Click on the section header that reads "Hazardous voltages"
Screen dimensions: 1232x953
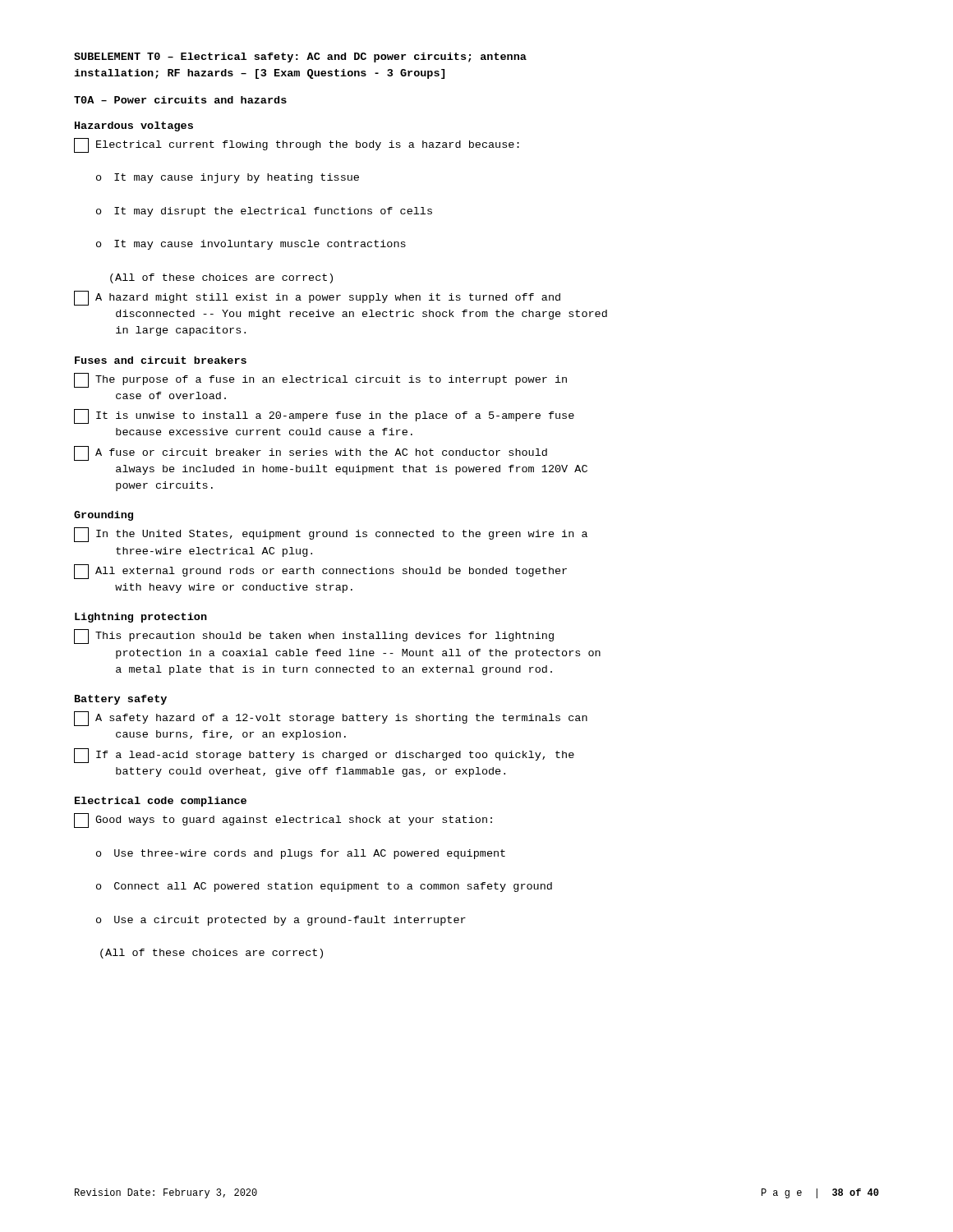coord(134,126)
